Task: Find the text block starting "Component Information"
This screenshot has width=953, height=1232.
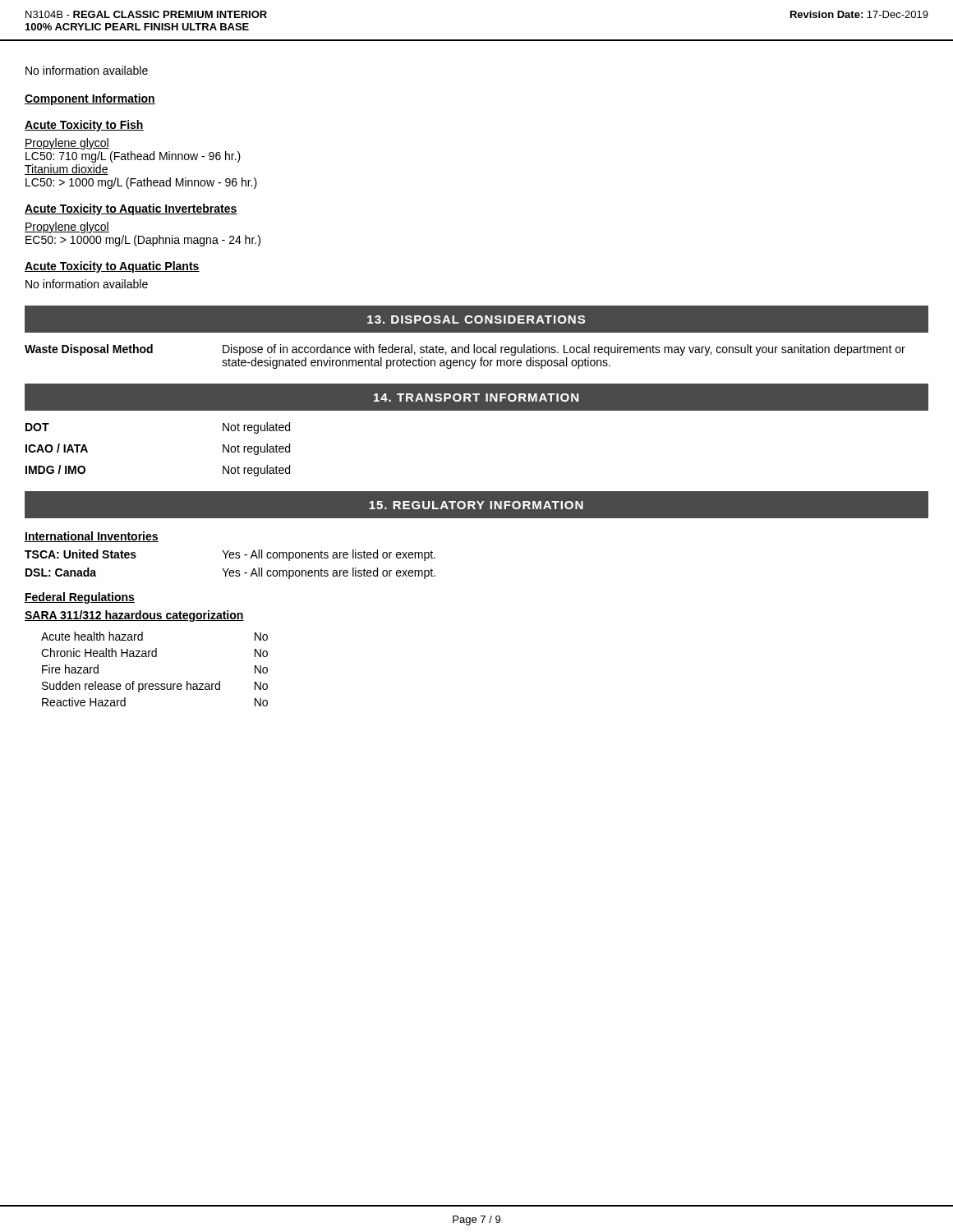Action: (90, 99)
